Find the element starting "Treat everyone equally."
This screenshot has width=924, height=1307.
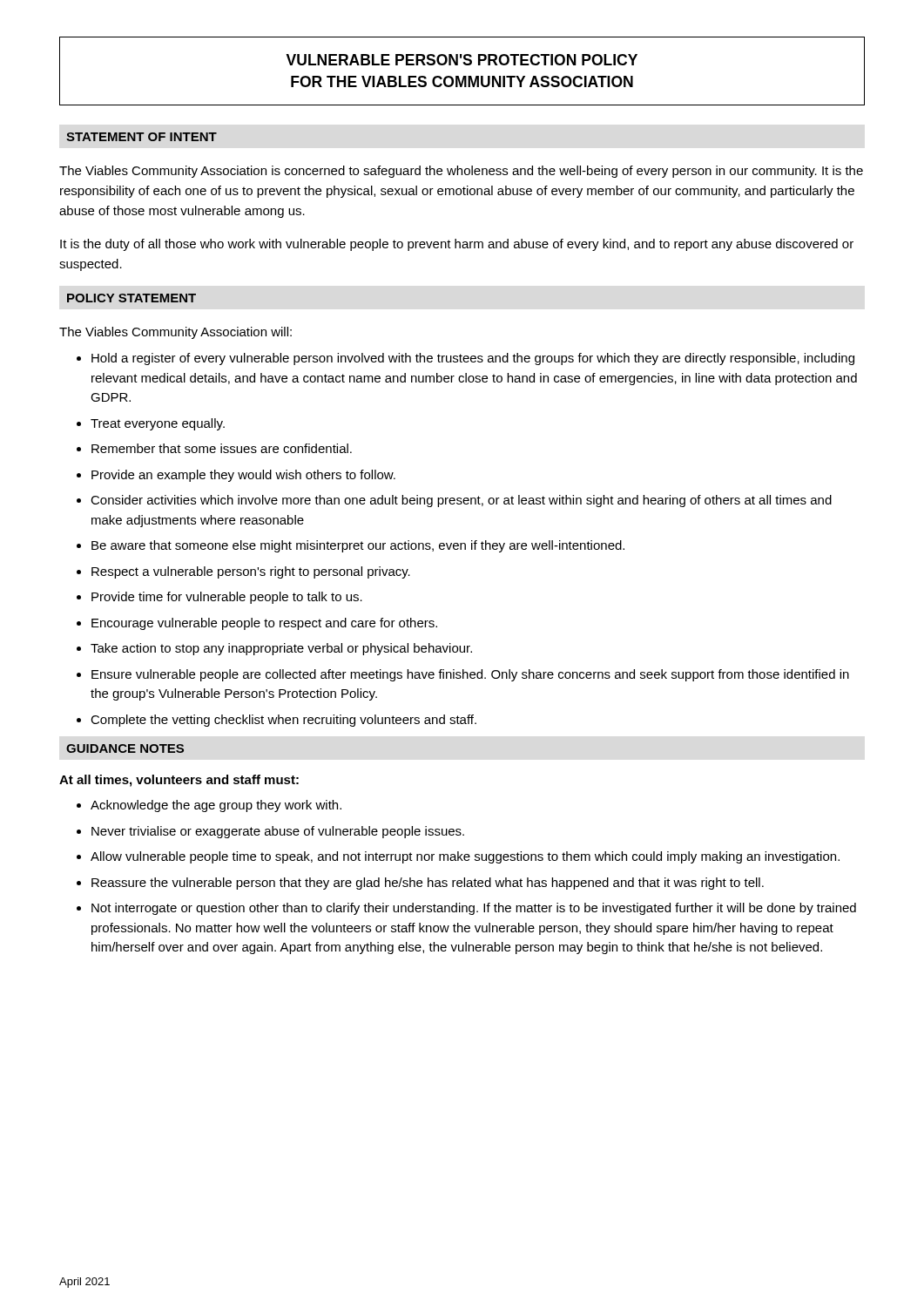pos(158,423)
